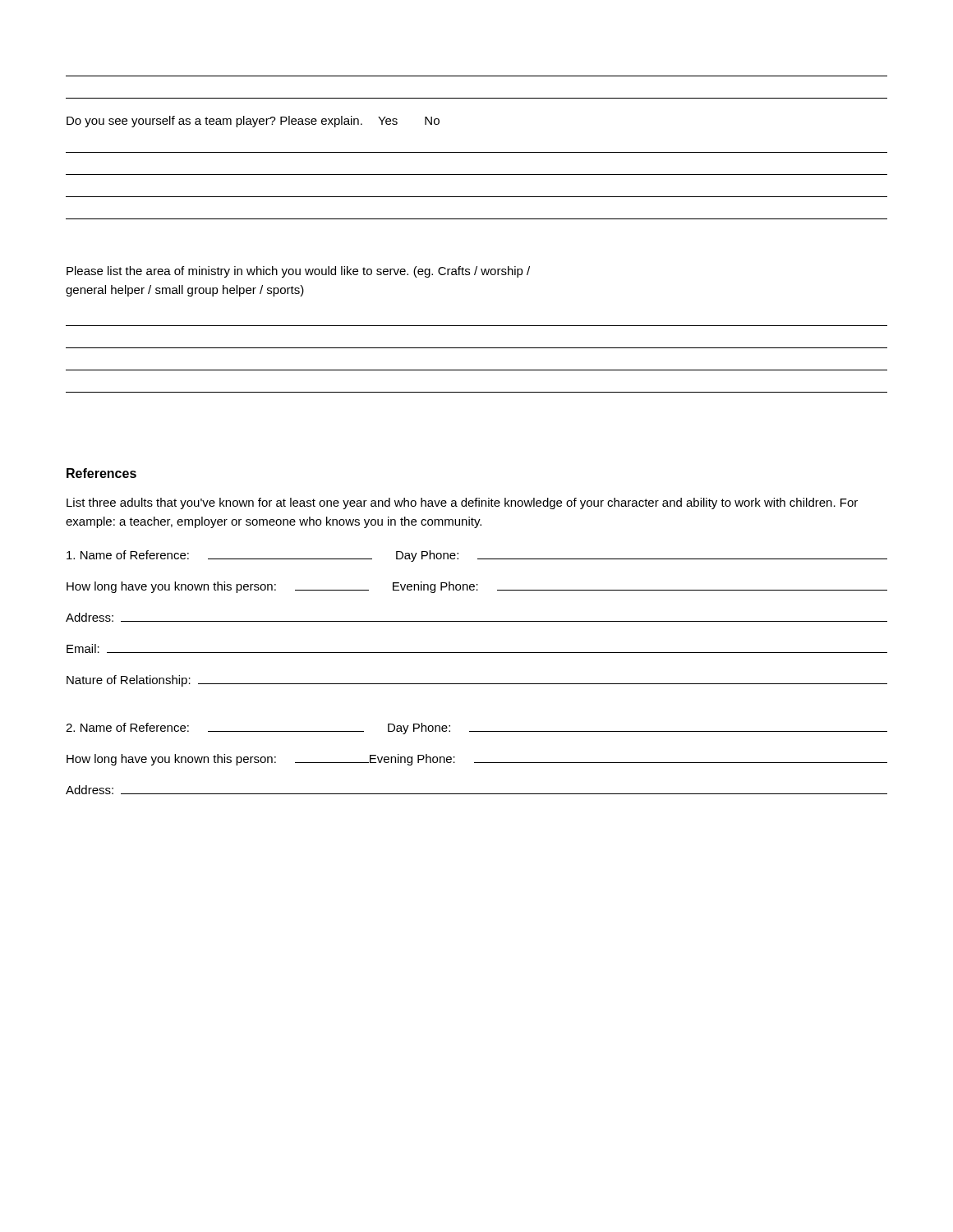Navigate to the block starting "Do you see yourself as a team player?"
Viewport: 953px width, 1232px height.
476,166
